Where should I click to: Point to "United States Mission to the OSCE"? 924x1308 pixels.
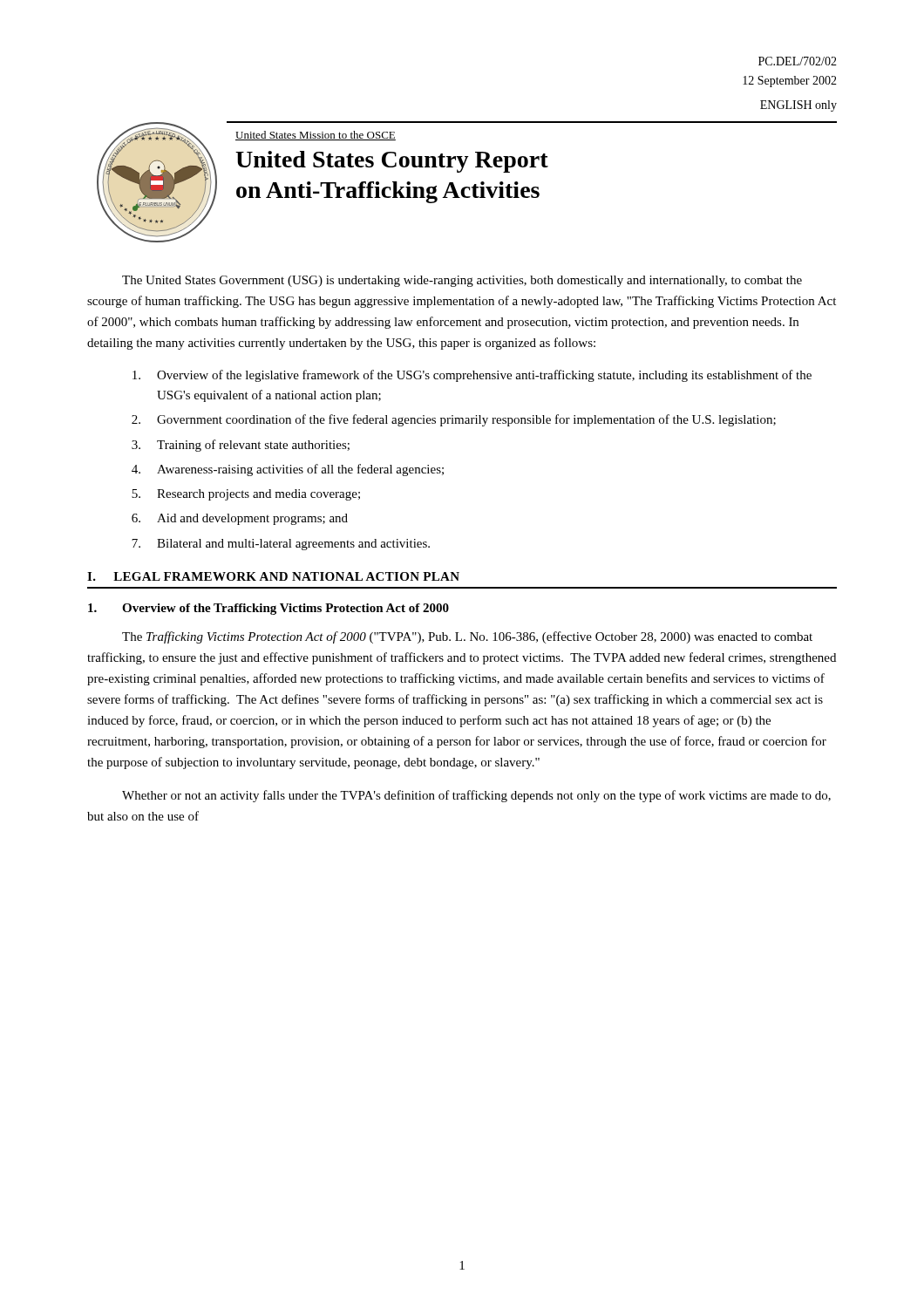[x=315, y=135]
